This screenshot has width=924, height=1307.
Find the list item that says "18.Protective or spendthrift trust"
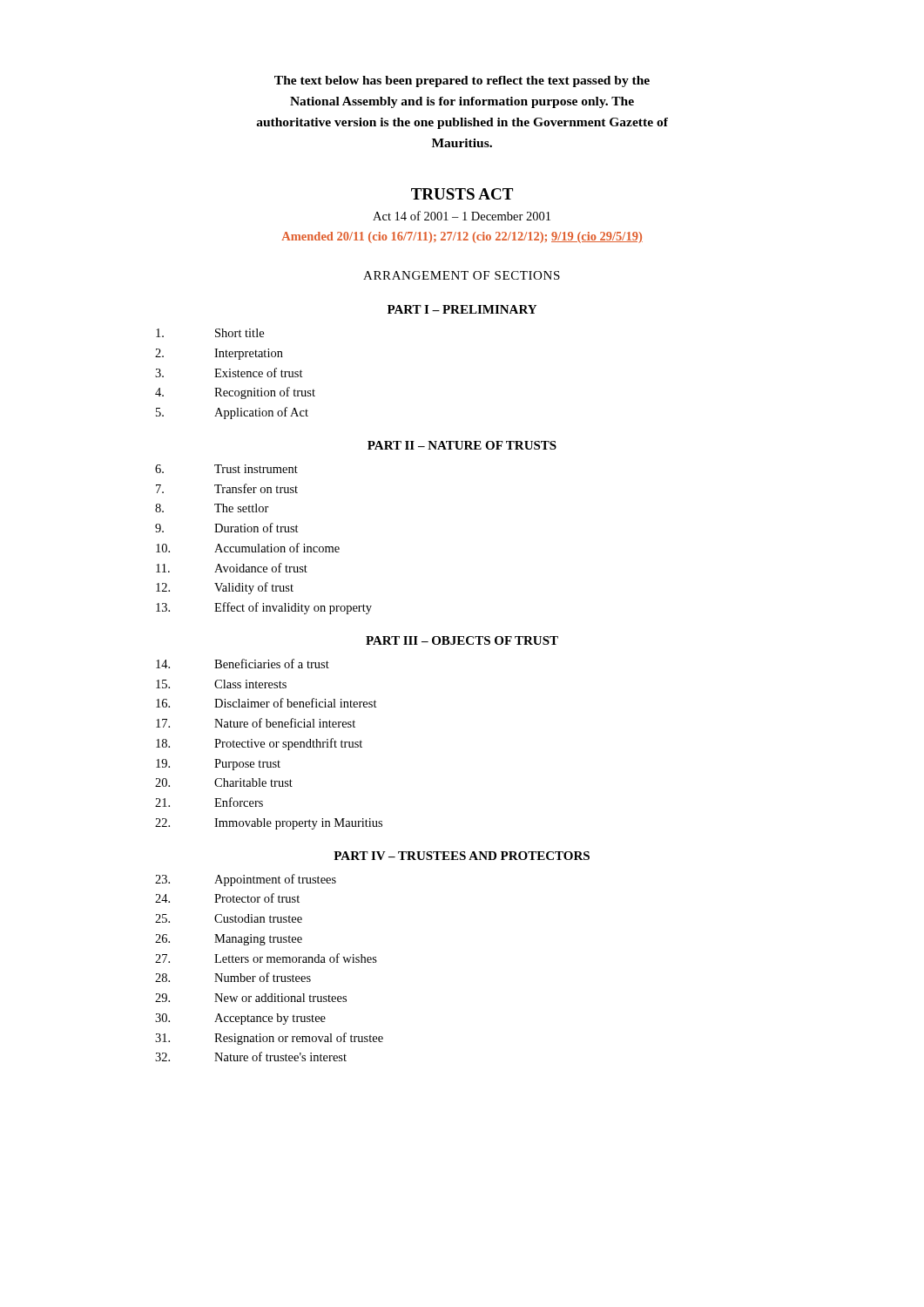(259, 744)
